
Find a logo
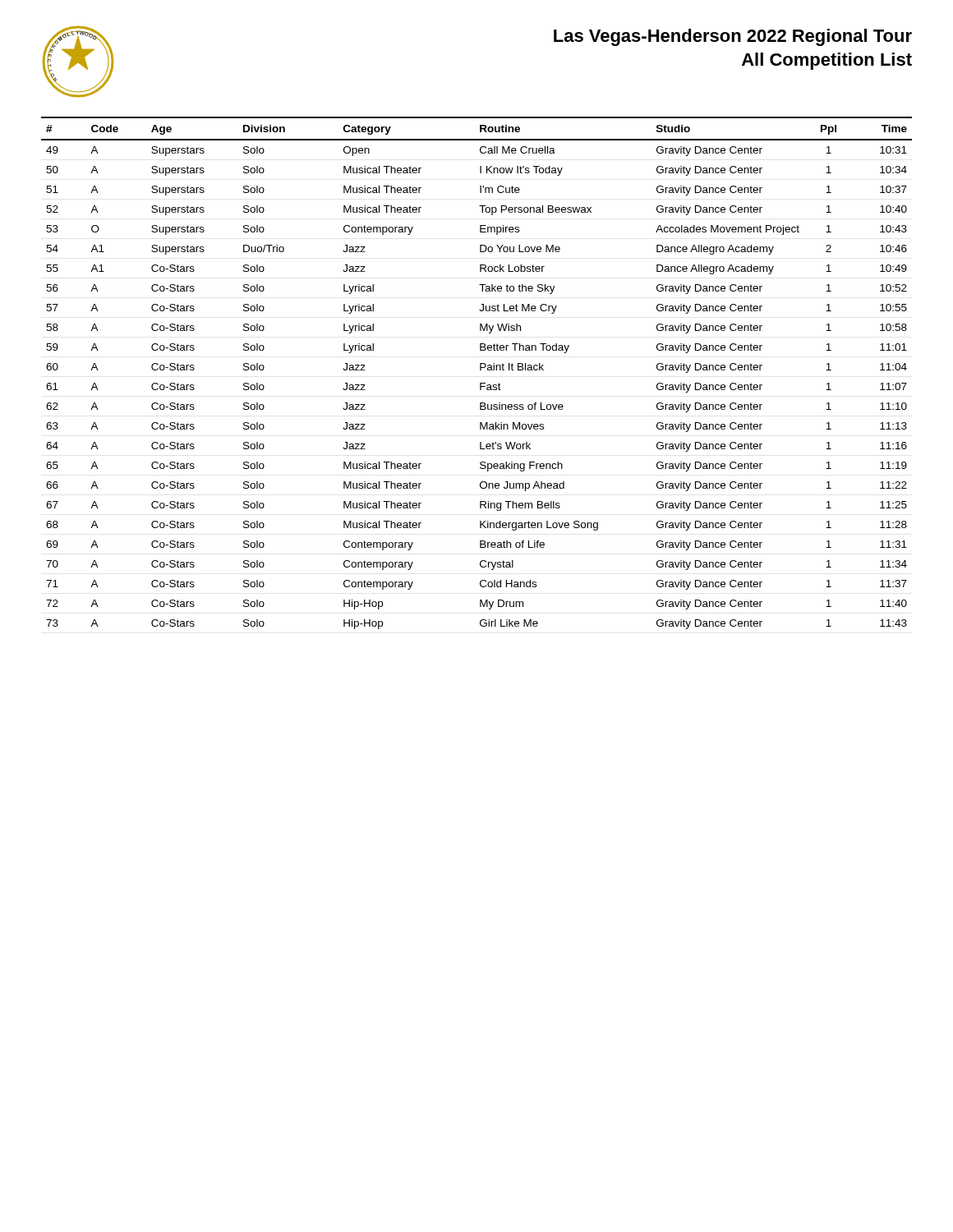(x=82, y=63)
